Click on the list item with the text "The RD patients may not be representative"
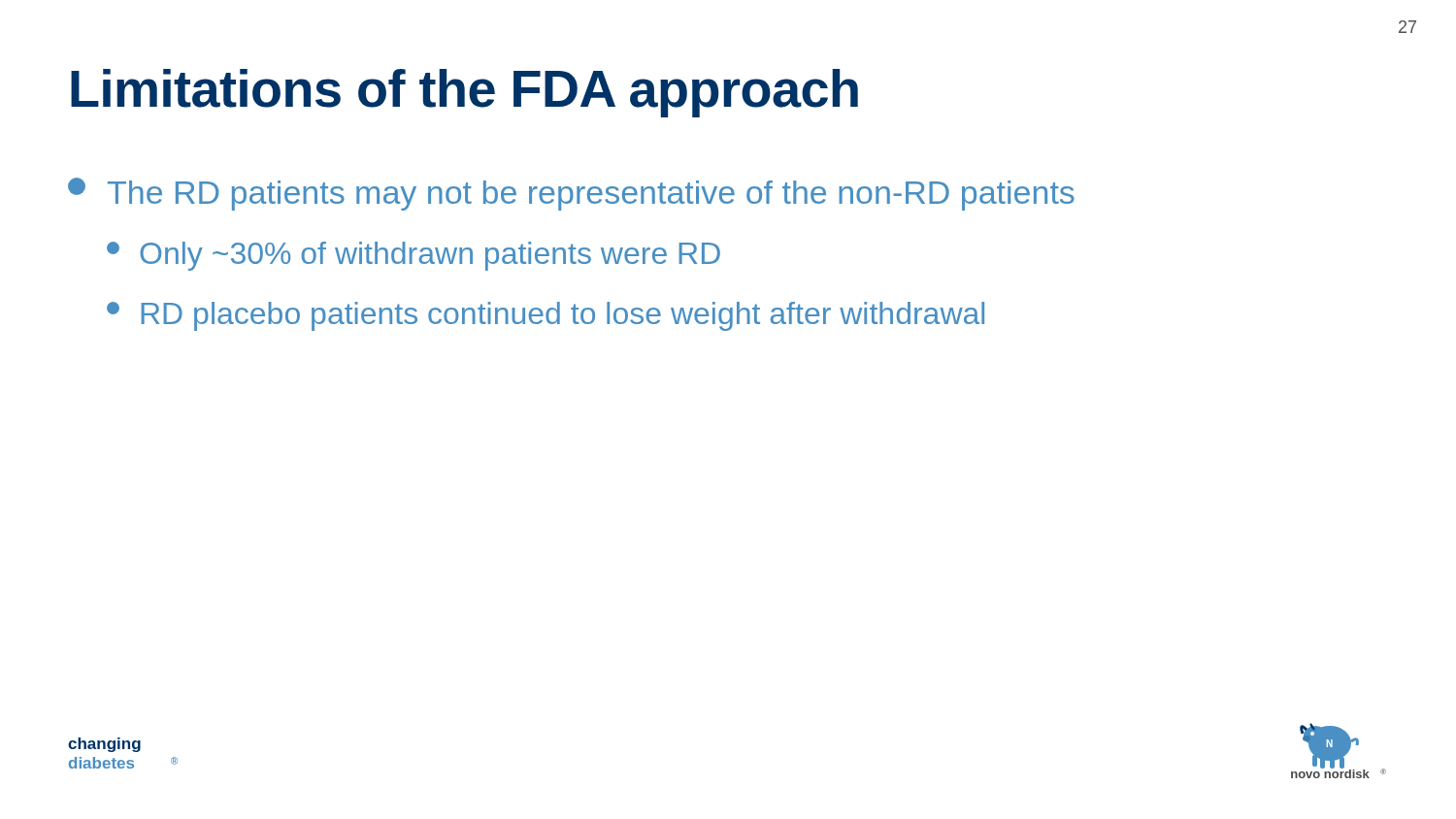This screenshot has width=1456, height=819. [x=572, y=262]
